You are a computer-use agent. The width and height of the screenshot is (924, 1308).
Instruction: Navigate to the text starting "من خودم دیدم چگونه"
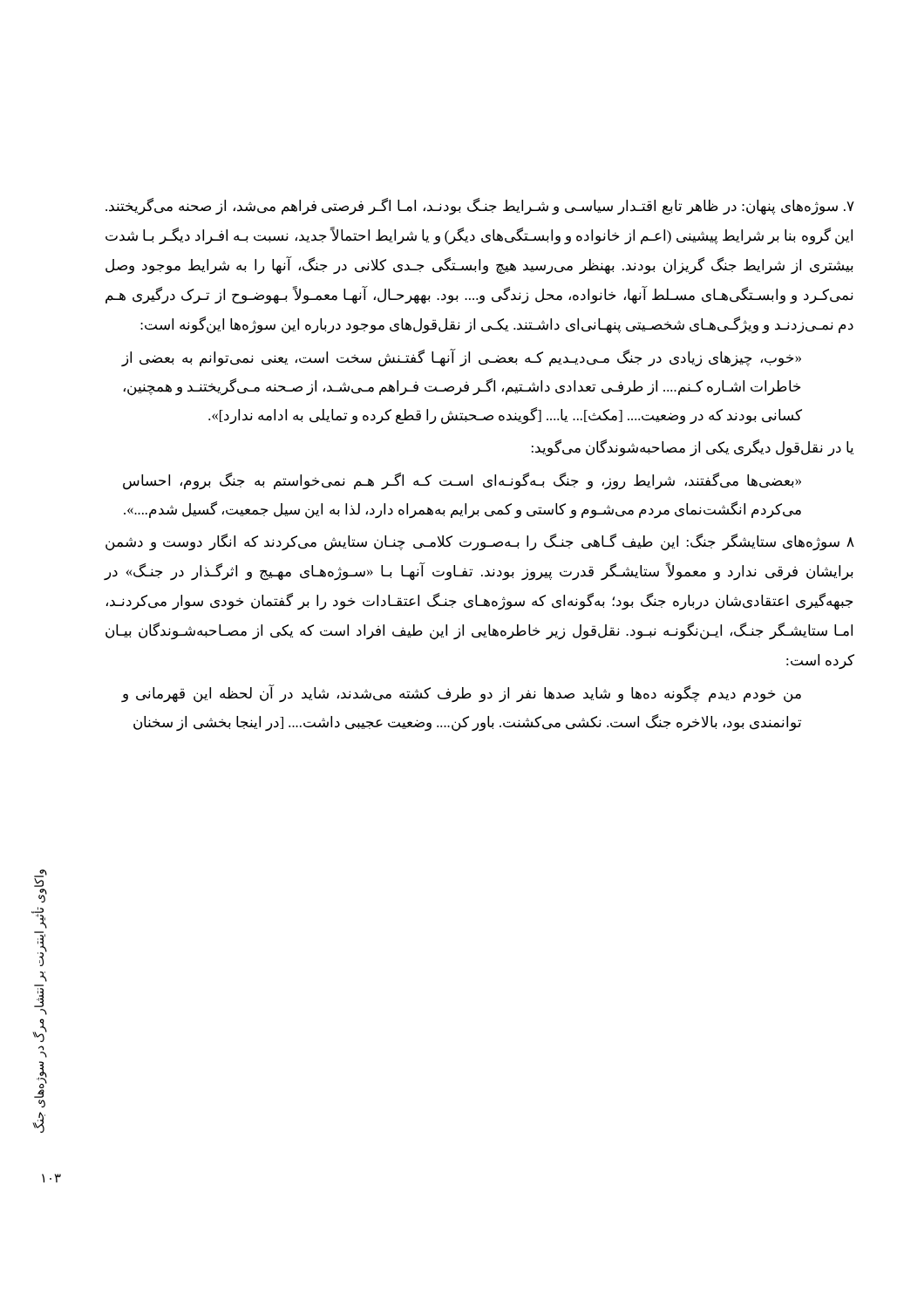point(462,708)
